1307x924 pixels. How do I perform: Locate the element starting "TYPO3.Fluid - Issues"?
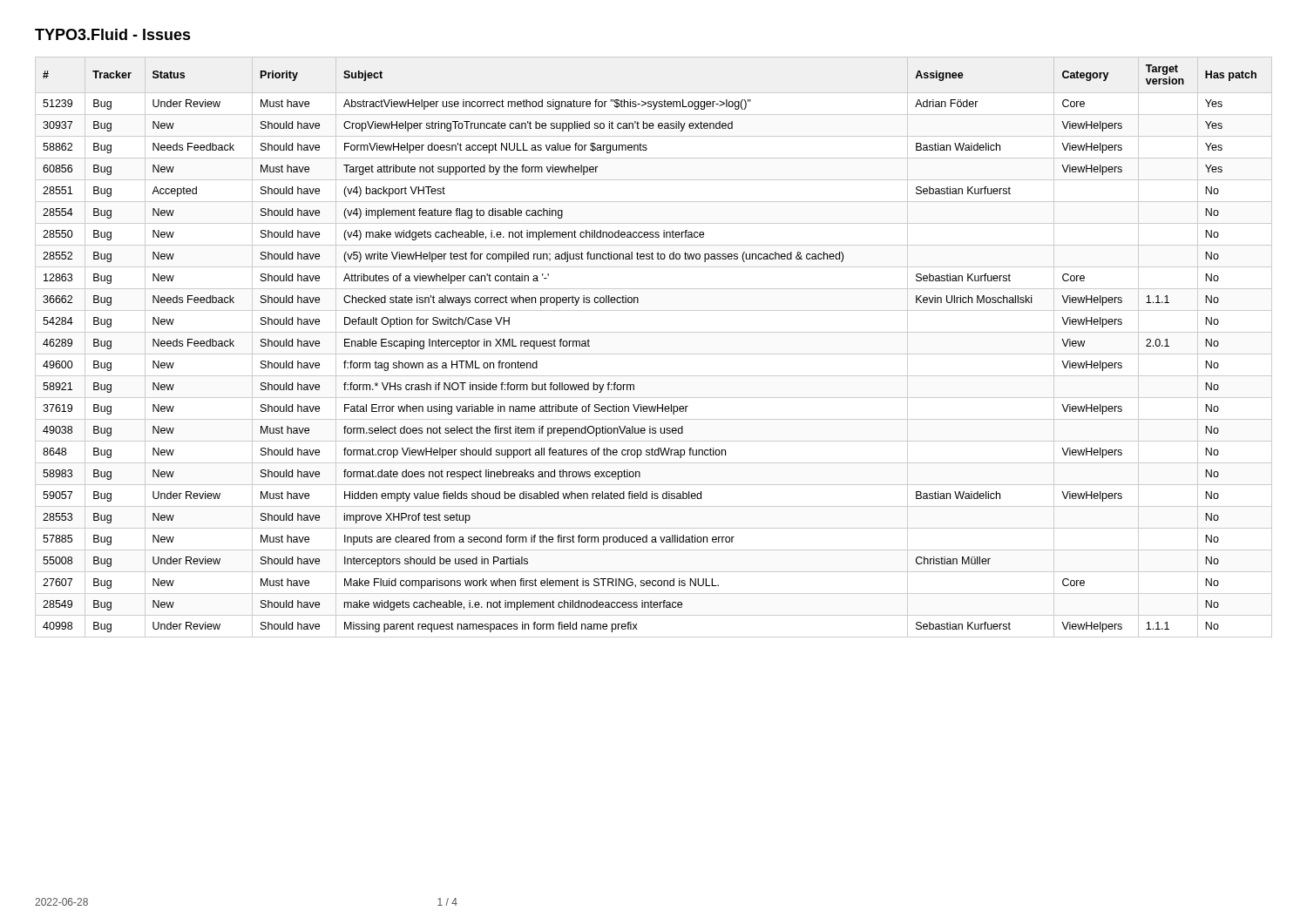(113, 34)
